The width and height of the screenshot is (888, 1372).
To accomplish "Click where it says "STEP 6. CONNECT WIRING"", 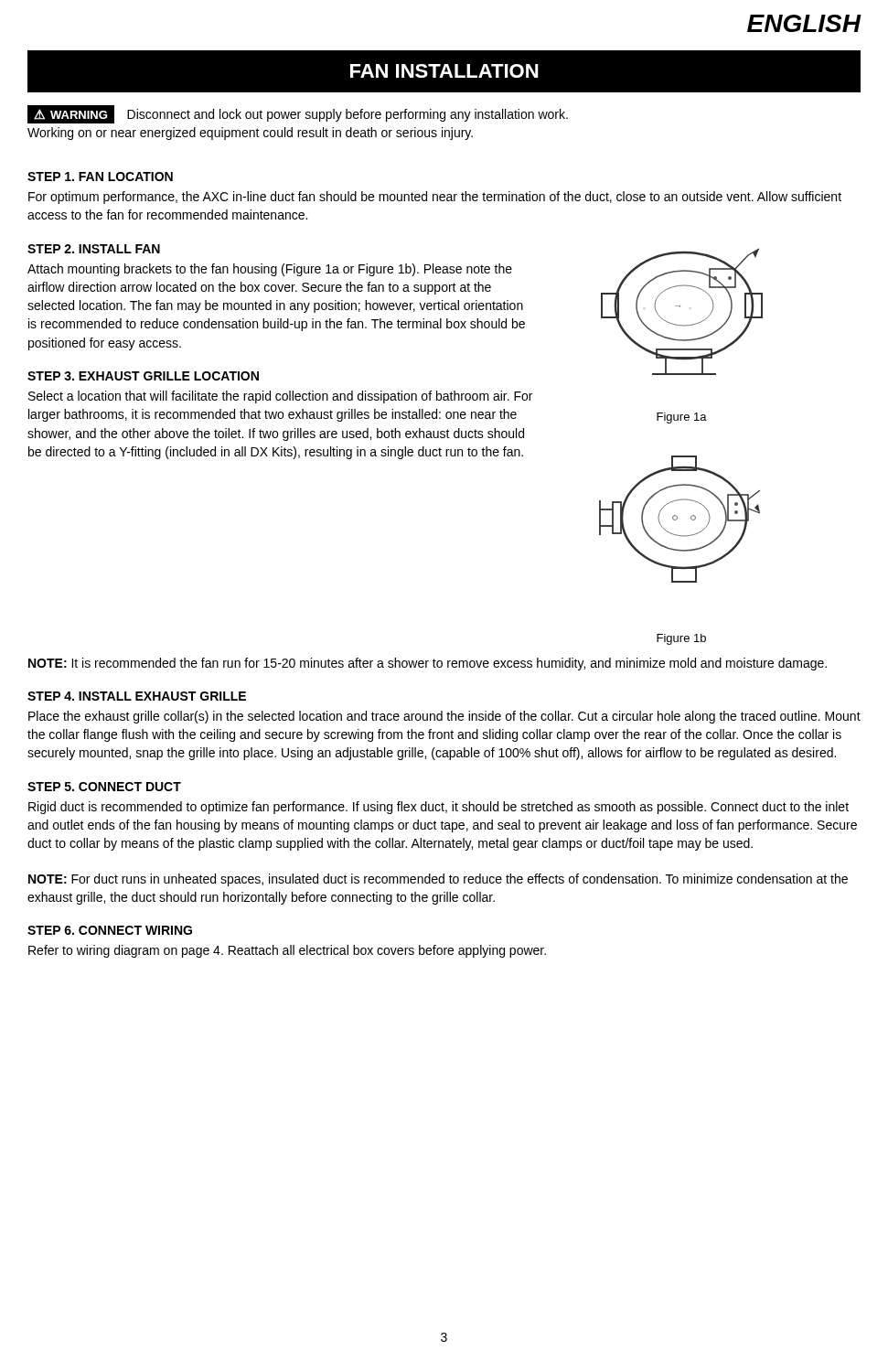I will click(110, 930).
